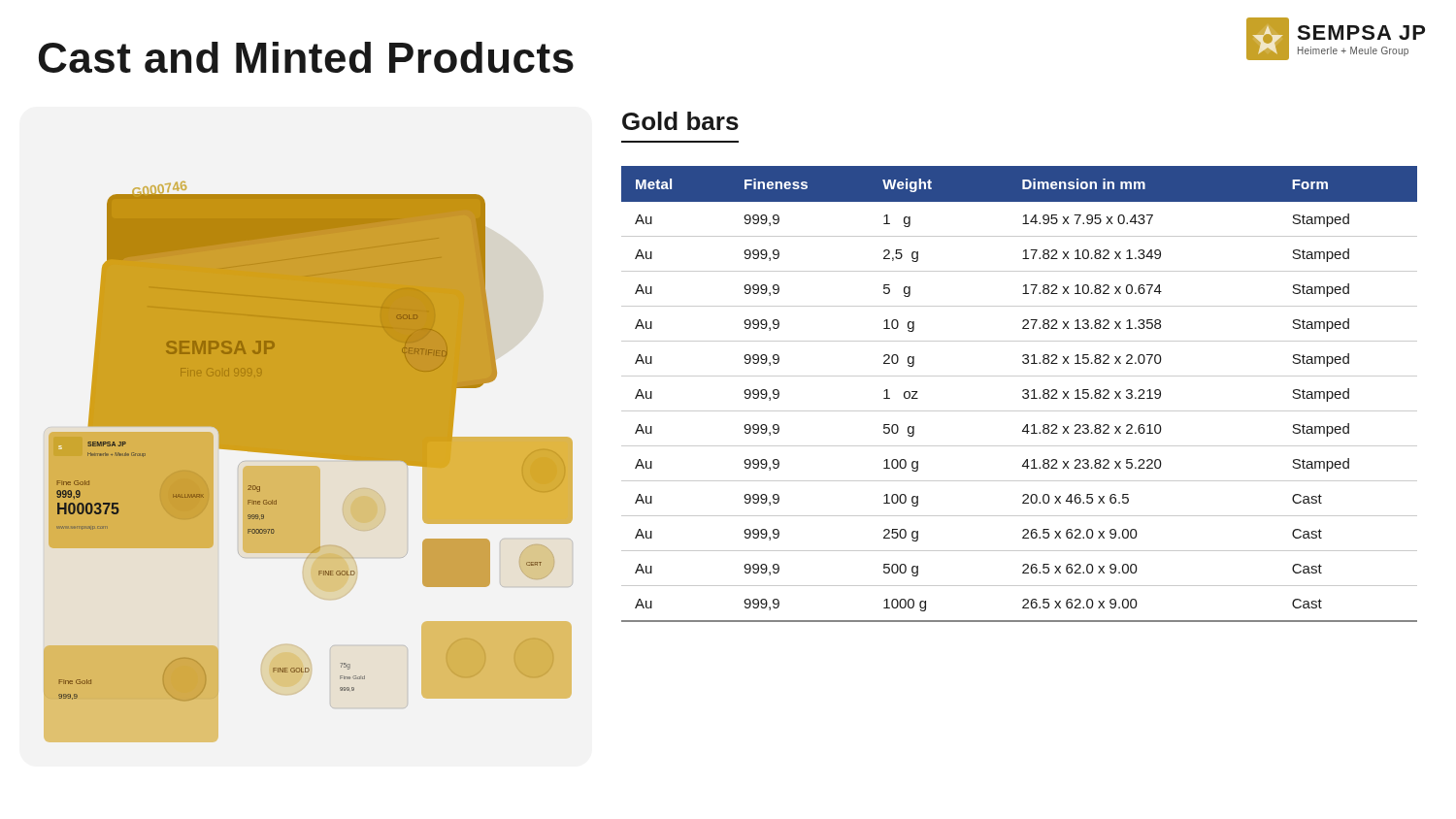1456x819 pixels.
Task: Locate the table
Action: point(1029,394)
